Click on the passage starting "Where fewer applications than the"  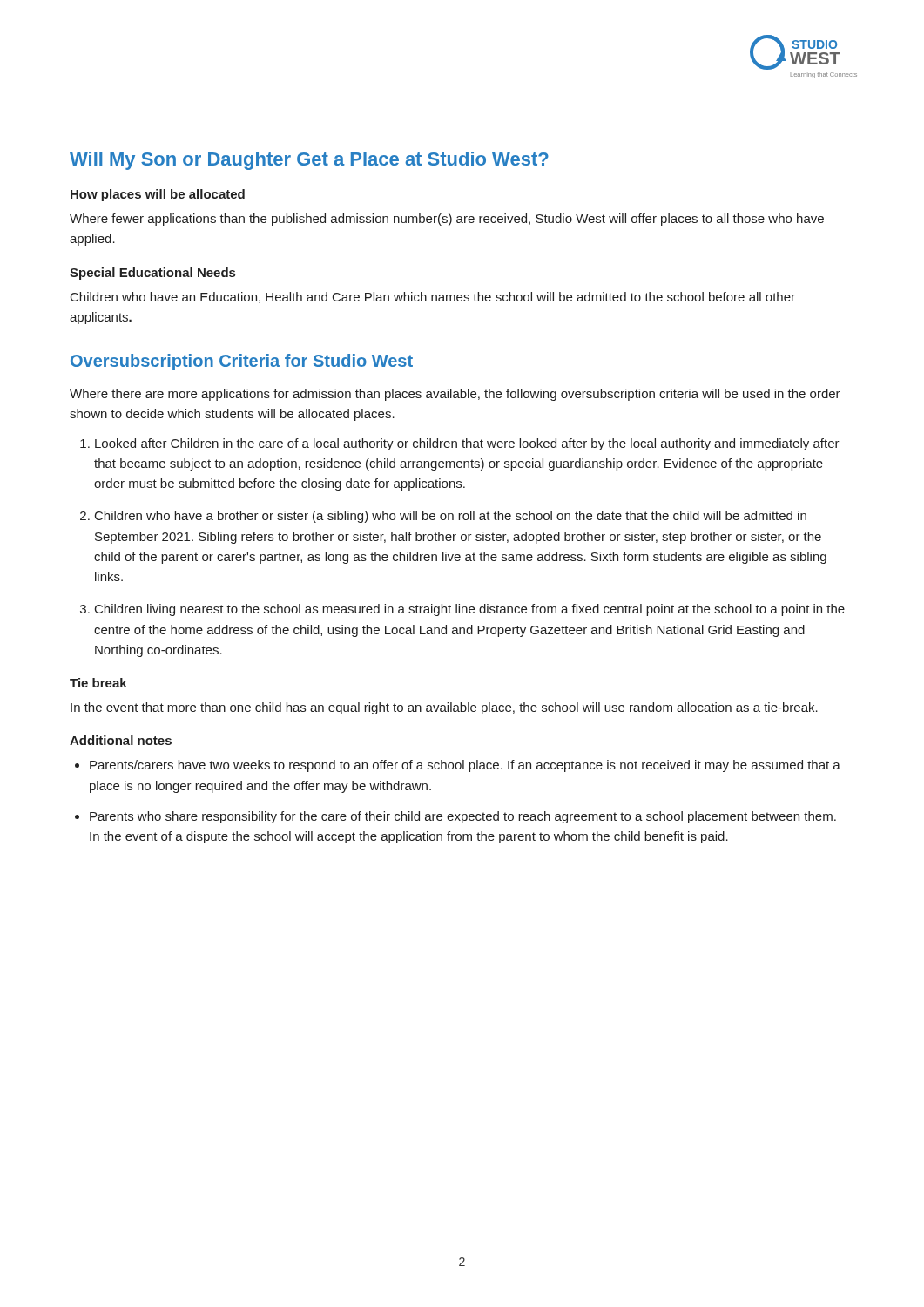click(x=447, y=228)
